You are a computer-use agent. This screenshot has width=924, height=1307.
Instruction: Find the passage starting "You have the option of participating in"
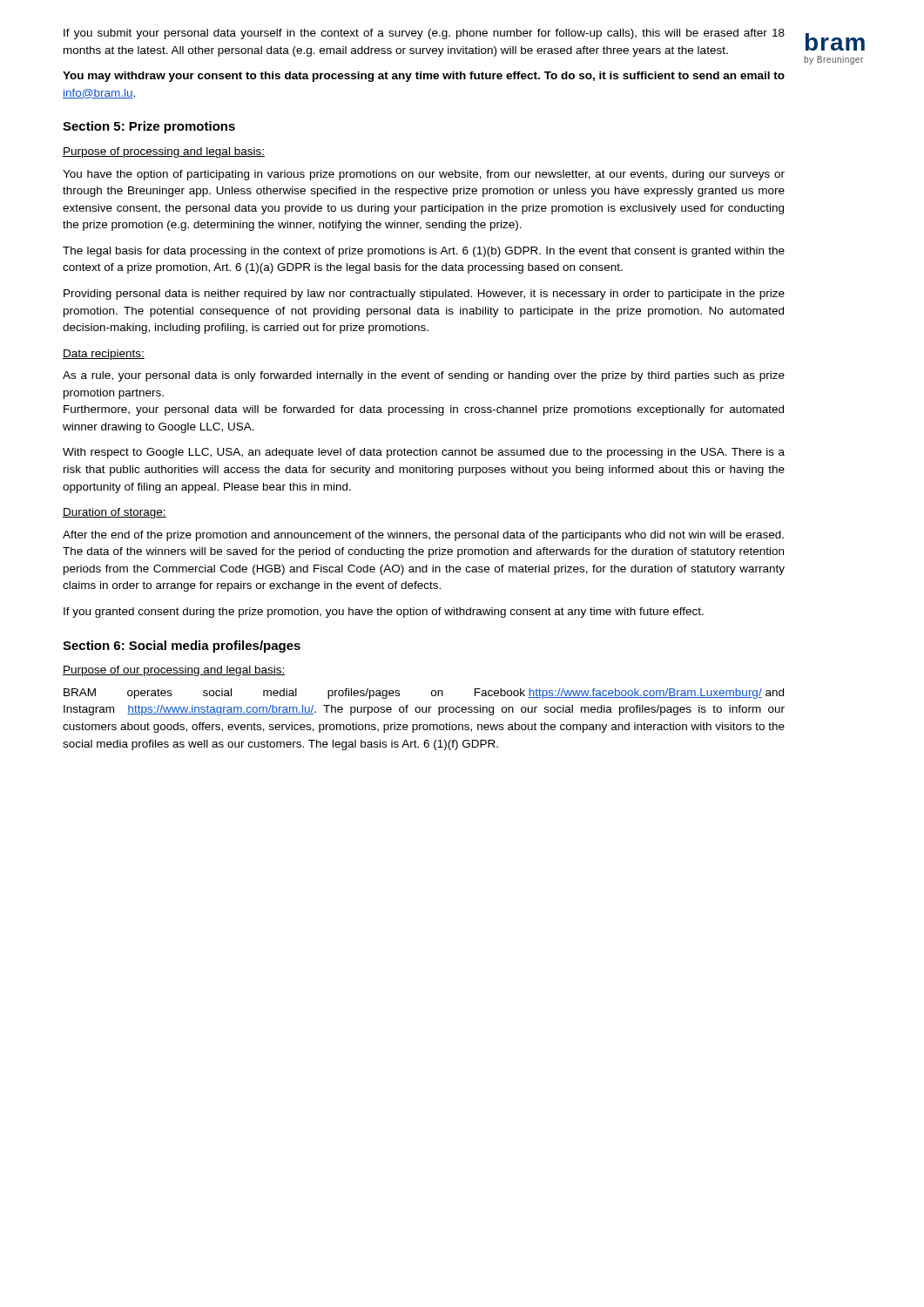[x=424, y=199]
